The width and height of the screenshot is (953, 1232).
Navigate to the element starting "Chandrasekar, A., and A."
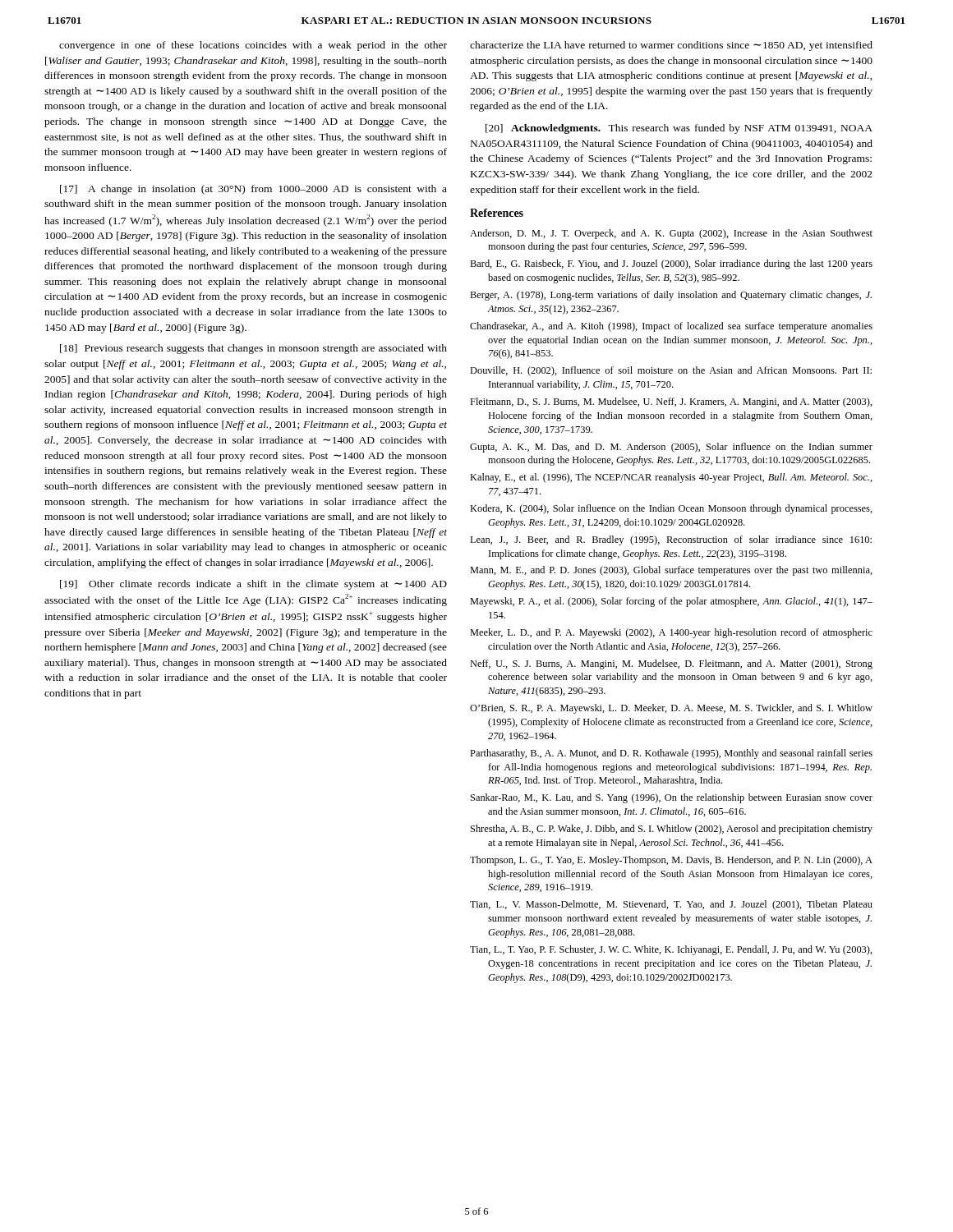point(671,340)
